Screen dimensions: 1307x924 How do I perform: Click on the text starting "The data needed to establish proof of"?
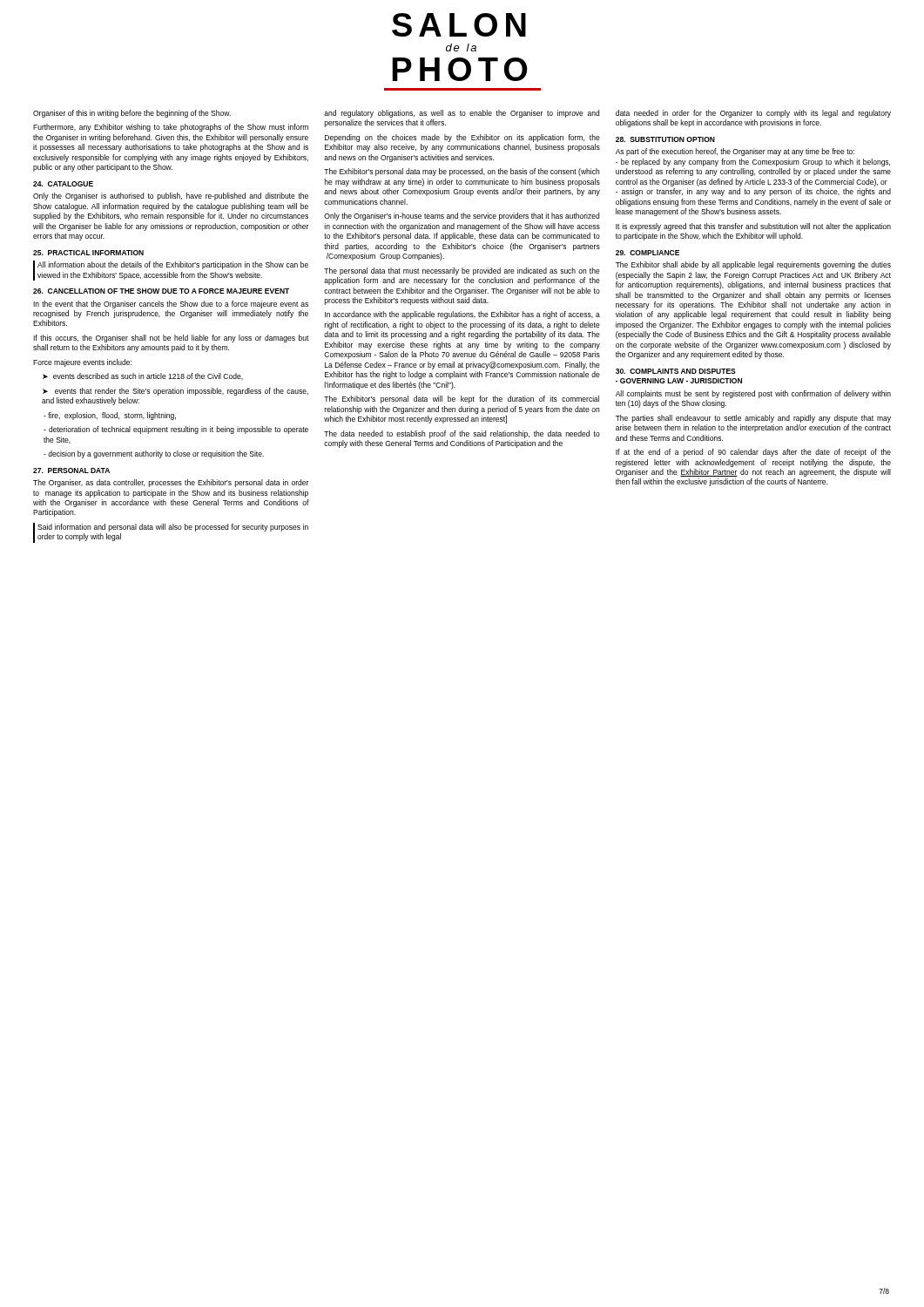(462, 439)
